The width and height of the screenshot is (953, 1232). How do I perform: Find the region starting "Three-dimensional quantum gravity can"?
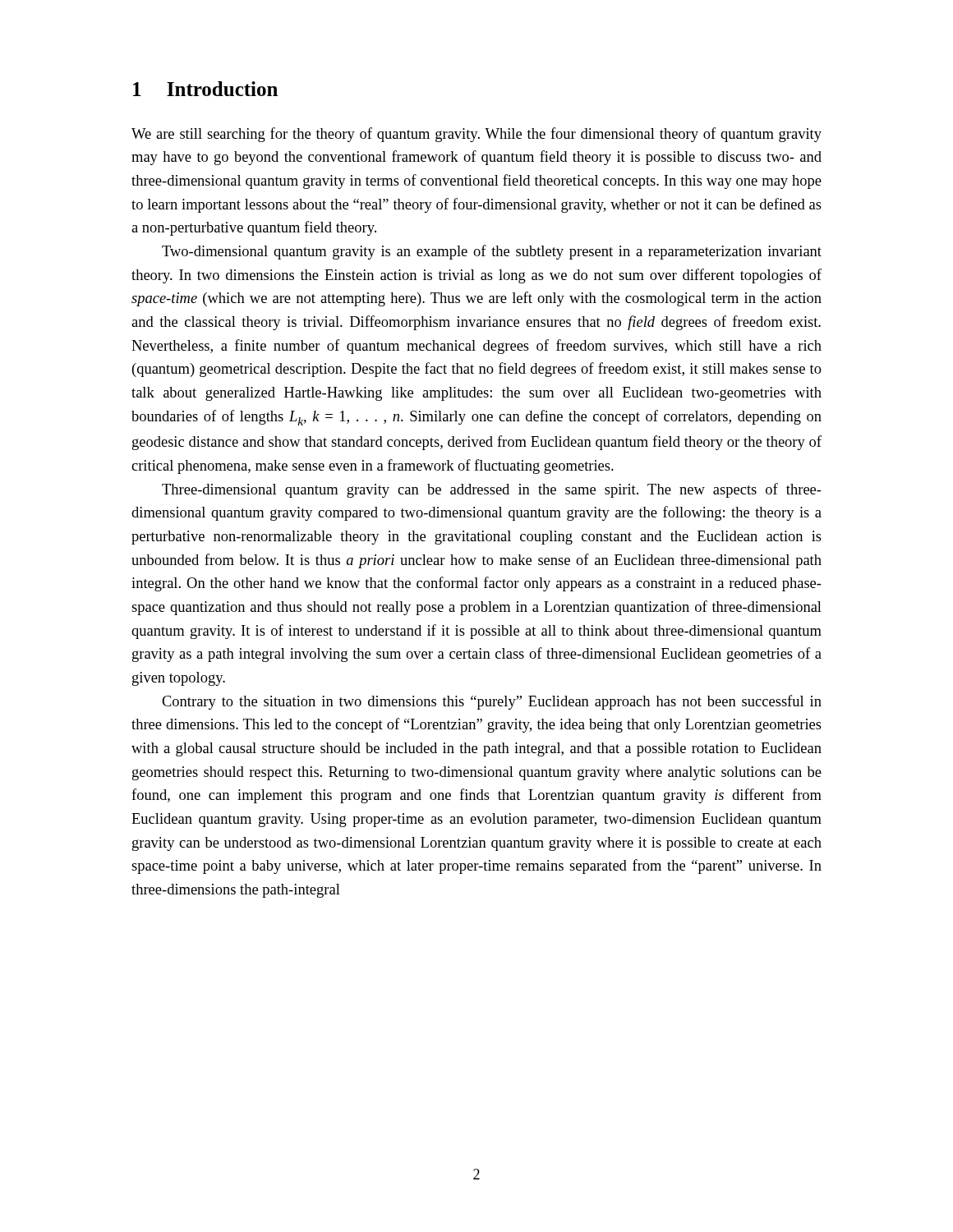tap(476, 584)
